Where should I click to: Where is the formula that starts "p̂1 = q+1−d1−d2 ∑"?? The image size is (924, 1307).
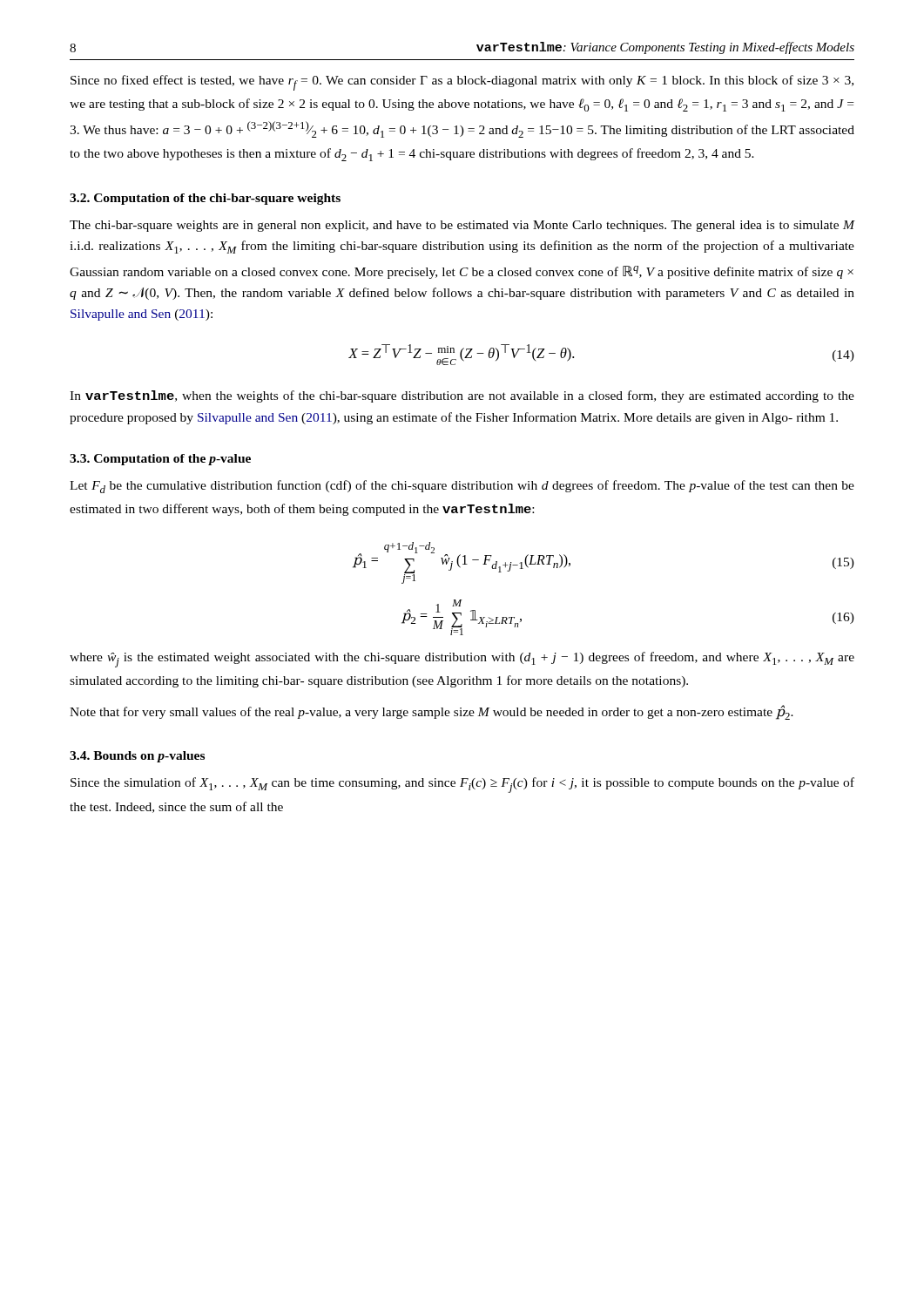409,562
